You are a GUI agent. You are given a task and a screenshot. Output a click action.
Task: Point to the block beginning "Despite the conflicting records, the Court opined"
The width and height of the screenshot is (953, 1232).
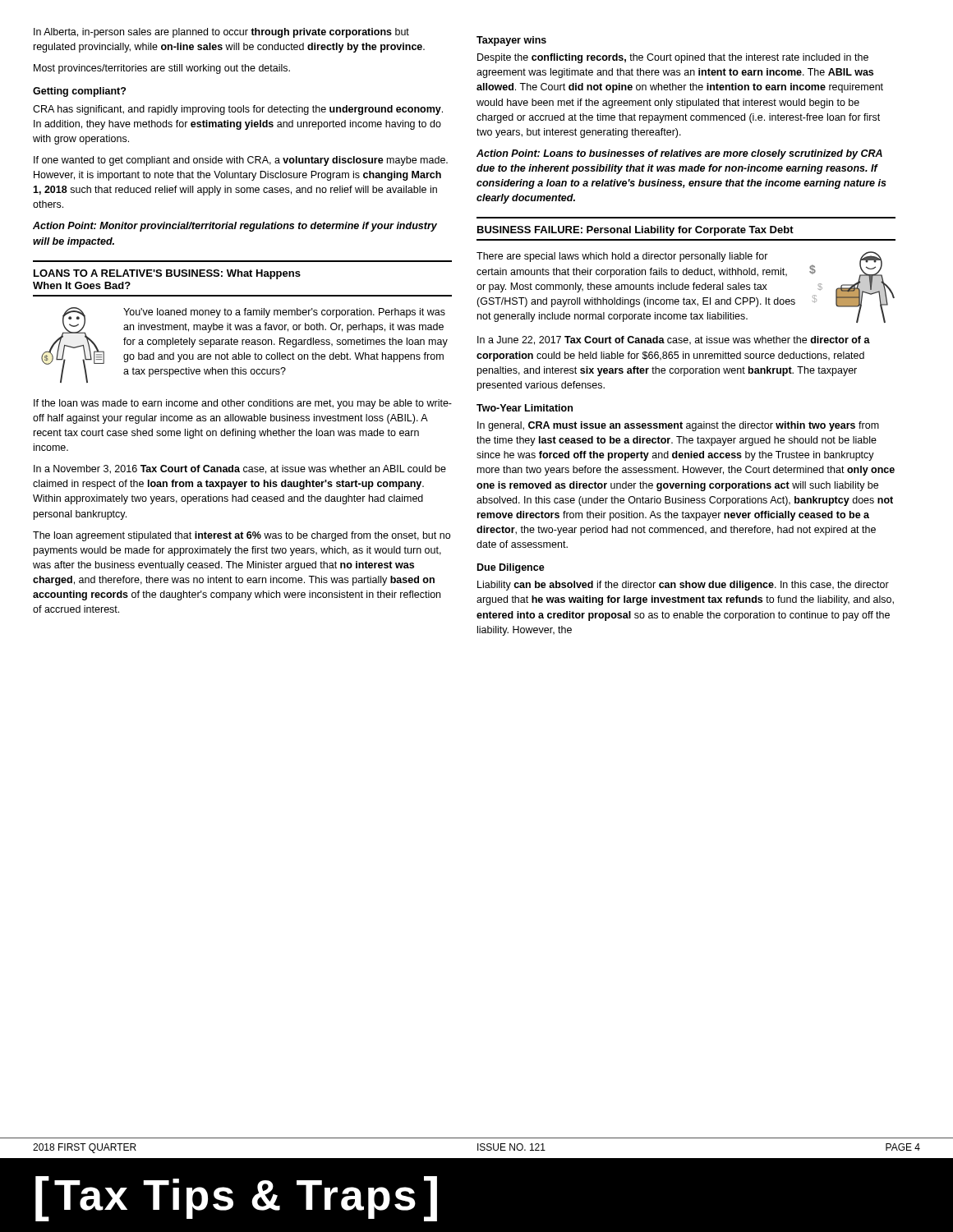(686, 95)
